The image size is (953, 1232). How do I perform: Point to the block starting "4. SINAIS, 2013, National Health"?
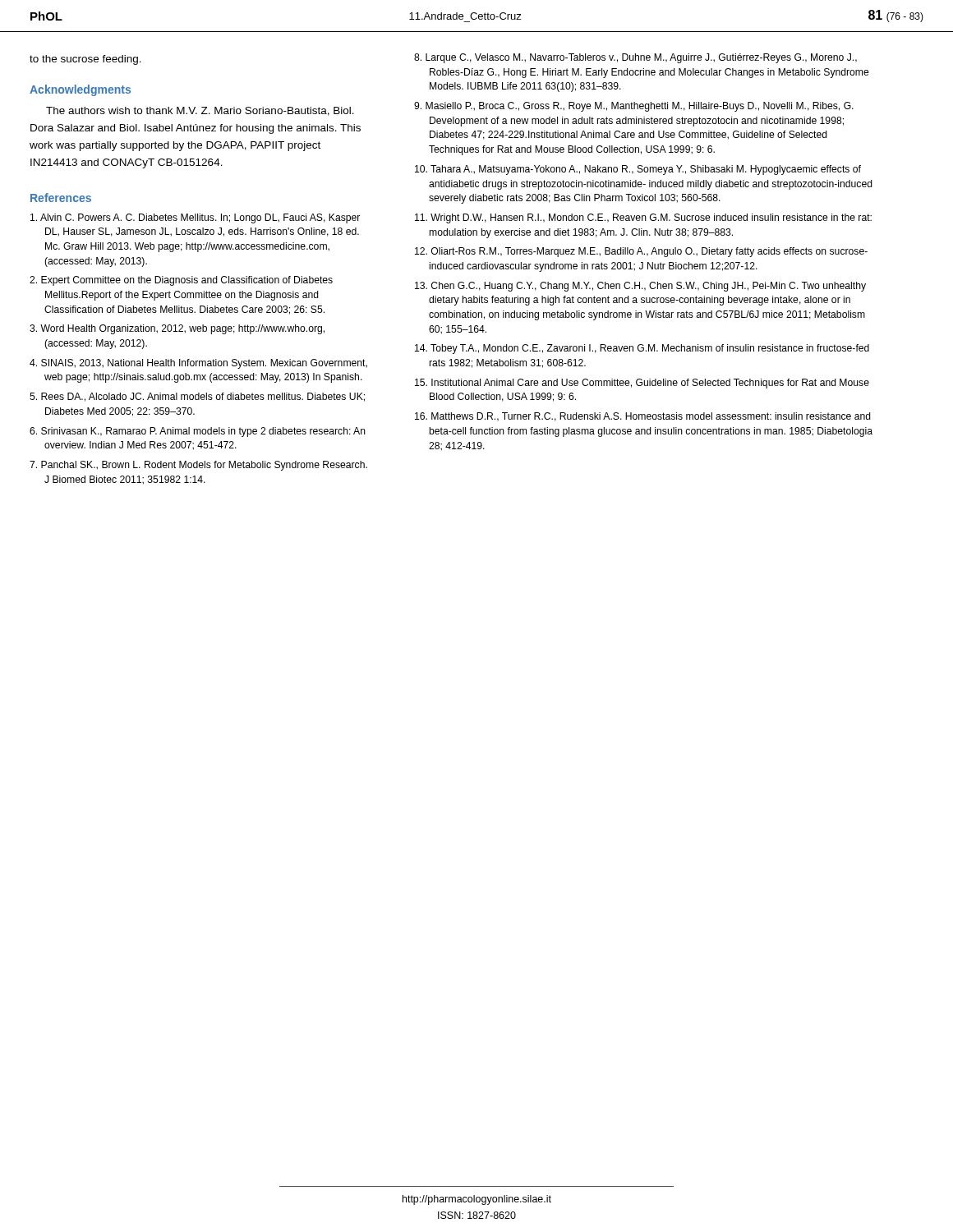coord(199,370)
